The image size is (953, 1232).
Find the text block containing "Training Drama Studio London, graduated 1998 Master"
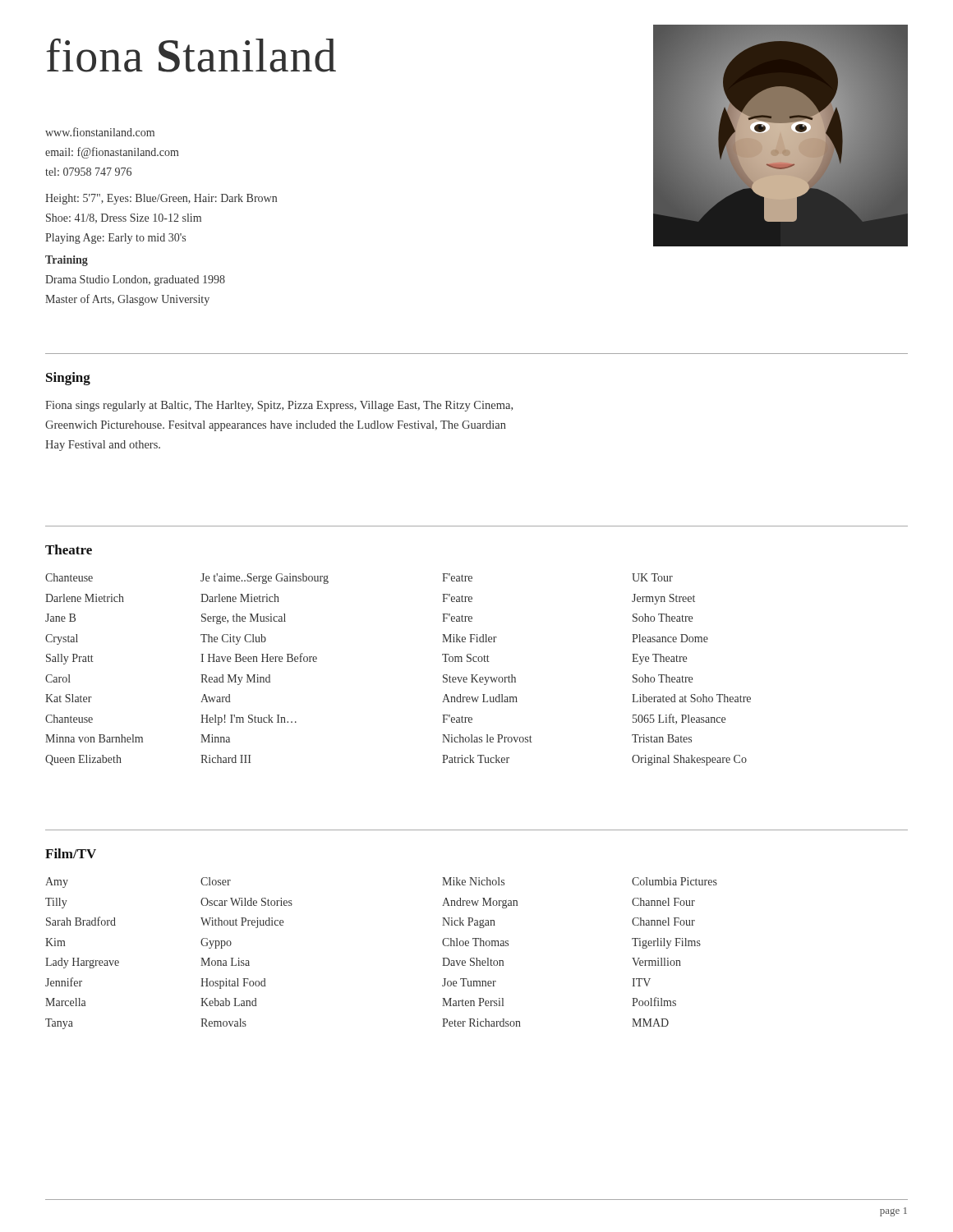[135, 279]
